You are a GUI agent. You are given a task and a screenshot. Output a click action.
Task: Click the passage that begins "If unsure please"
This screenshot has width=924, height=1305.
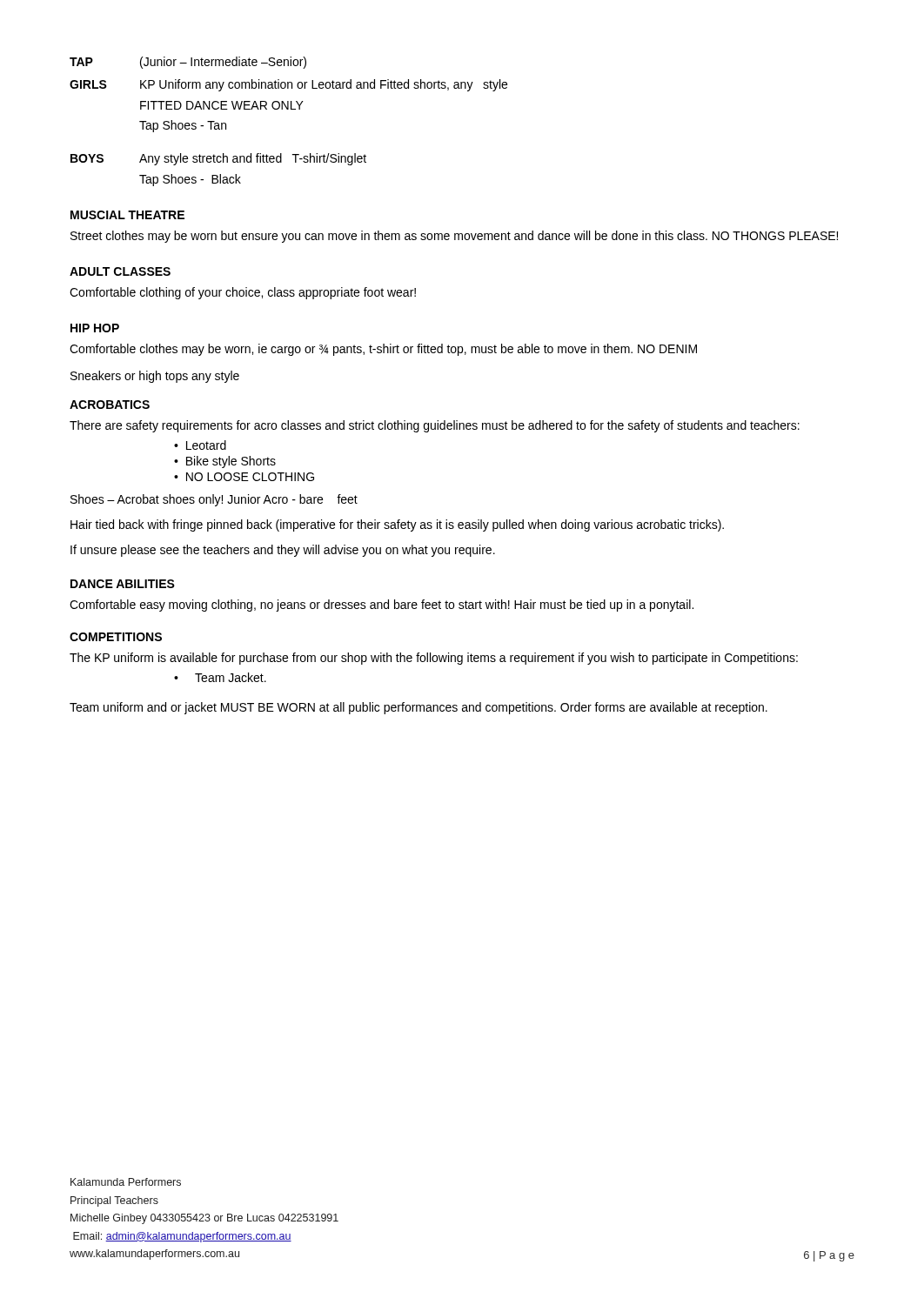click(283, 550)
